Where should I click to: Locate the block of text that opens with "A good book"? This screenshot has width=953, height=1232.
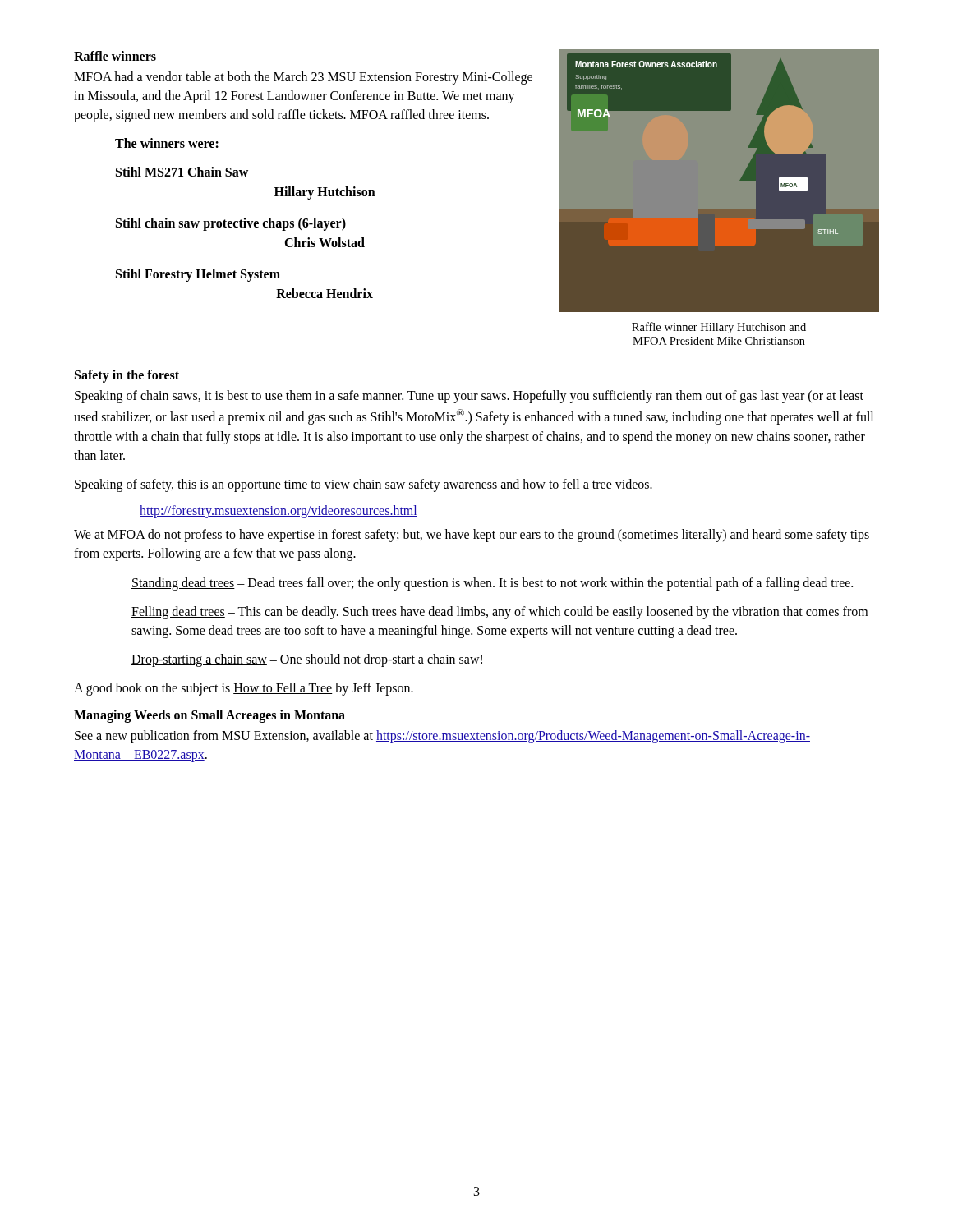click(244, 688)
